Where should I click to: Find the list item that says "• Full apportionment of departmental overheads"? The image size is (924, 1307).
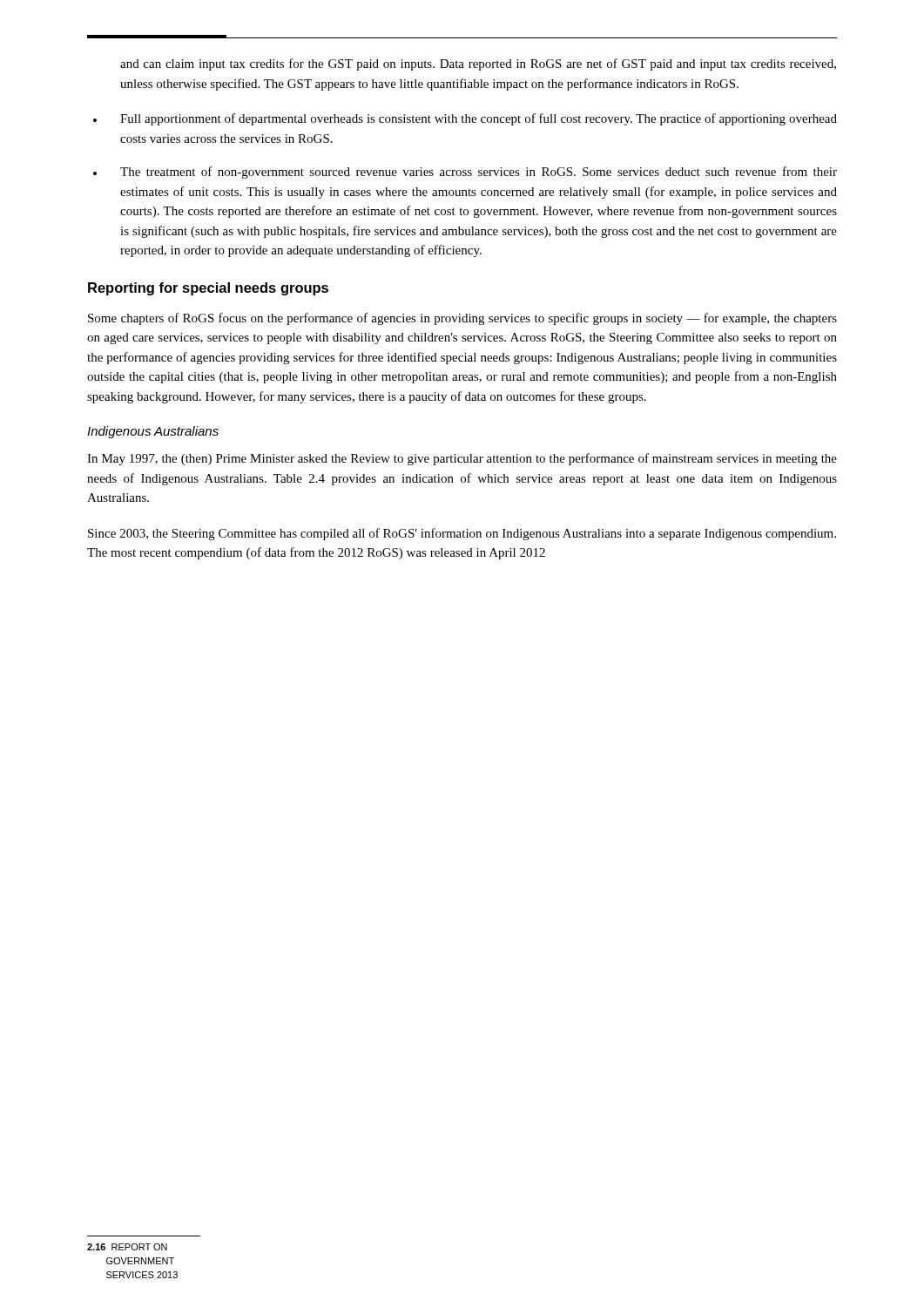(462, 128)
